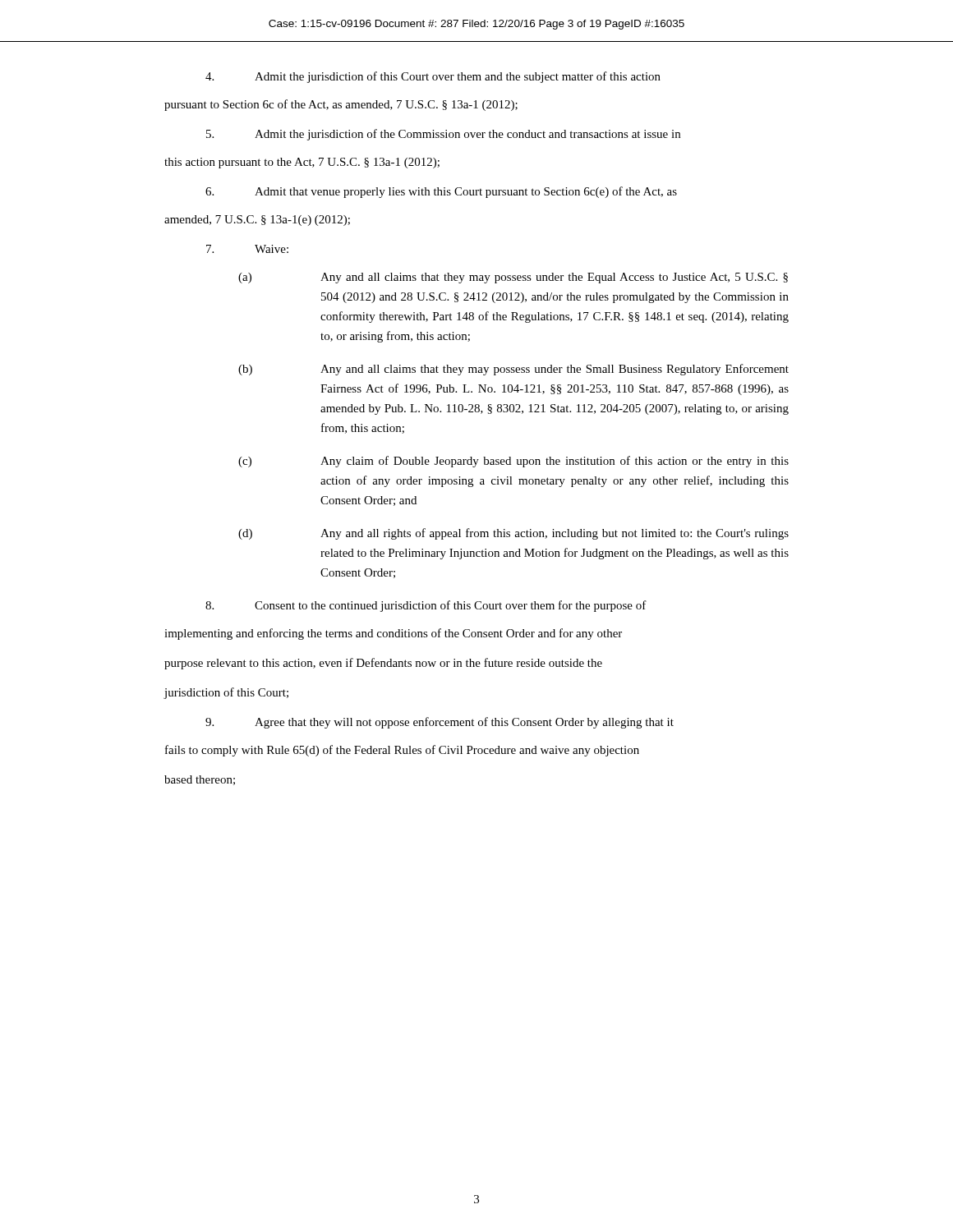Screen dimensions: 1232x953
Task: Locate the block of text that opens with "7. Waive: (a) Any and all claims that"
Action: [x=476, y=410]
